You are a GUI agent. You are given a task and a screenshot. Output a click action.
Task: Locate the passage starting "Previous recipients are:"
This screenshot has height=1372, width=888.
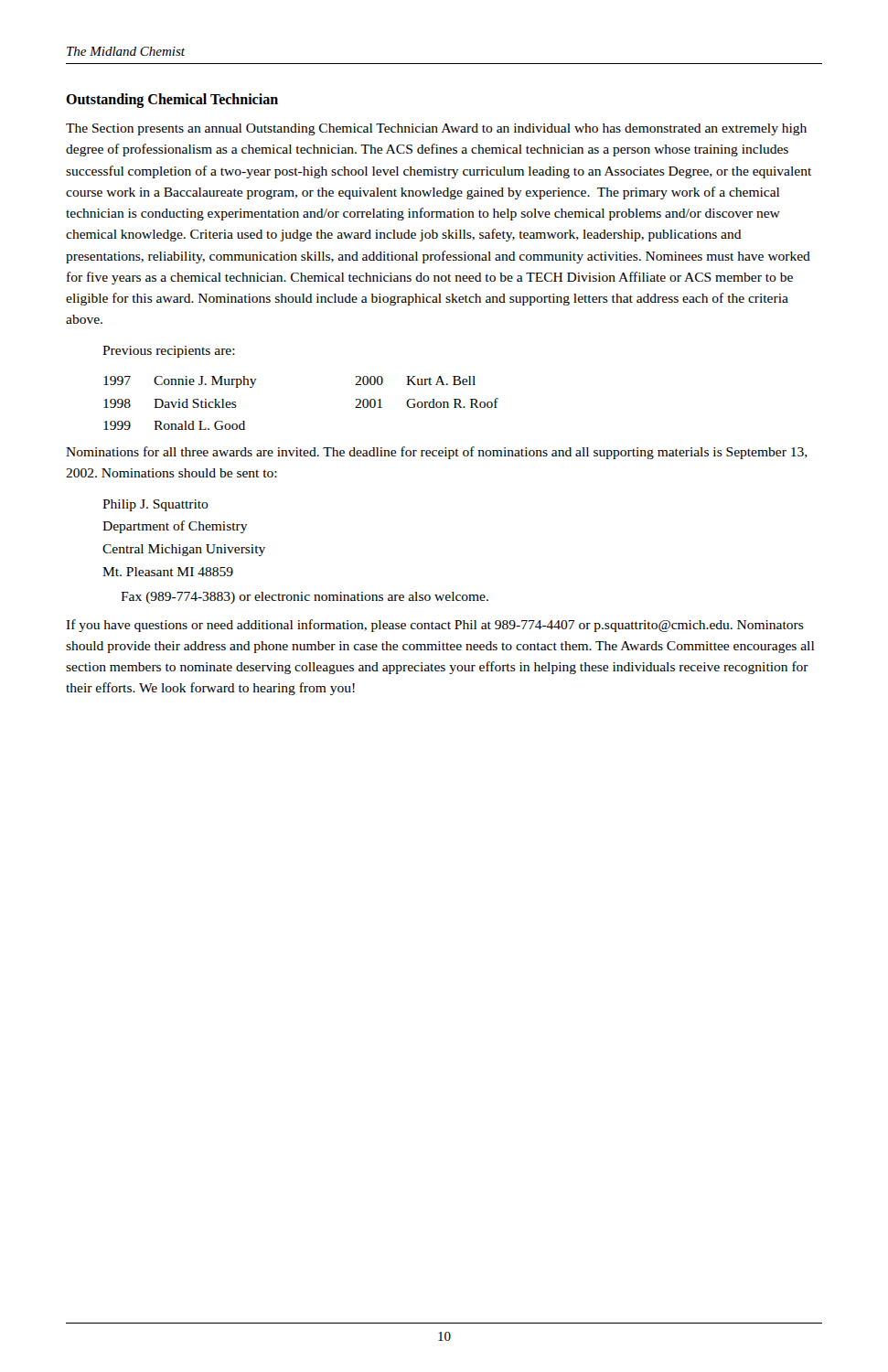169,349
